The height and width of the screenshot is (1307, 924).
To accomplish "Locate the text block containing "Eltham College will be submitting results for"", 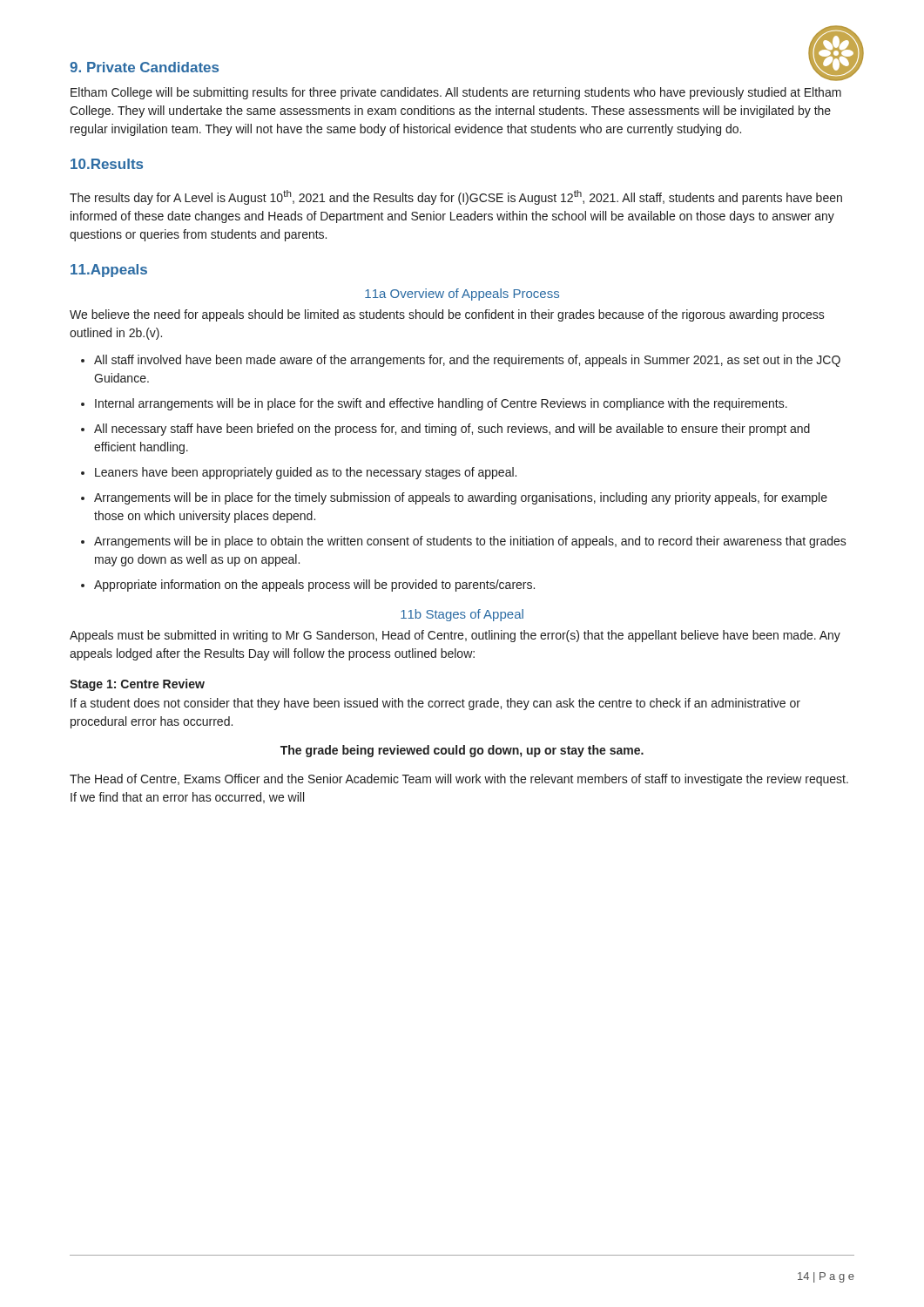I will pos(462,111).
